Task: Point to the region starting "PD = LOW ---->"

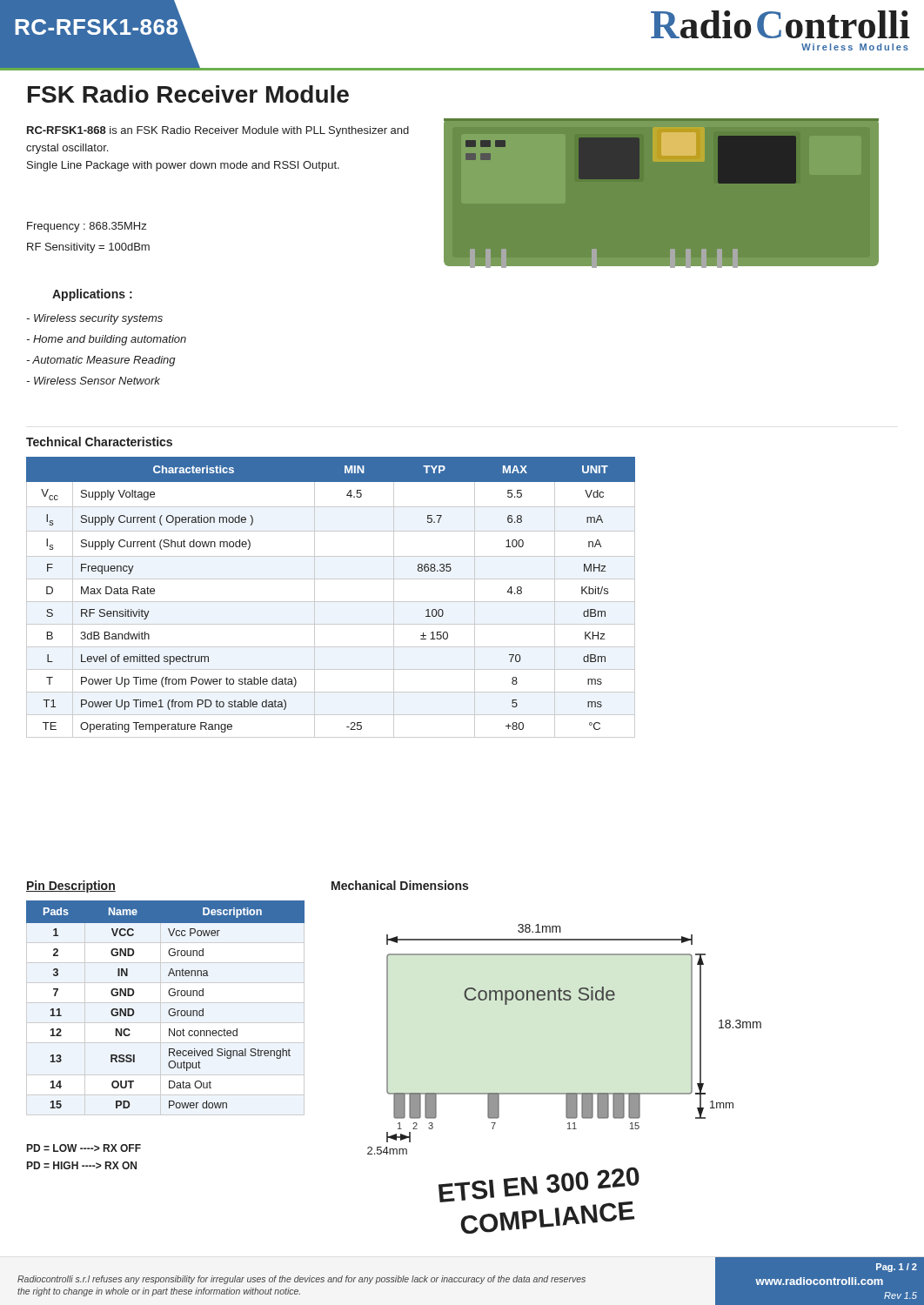Action: (x=83, y=1157)
